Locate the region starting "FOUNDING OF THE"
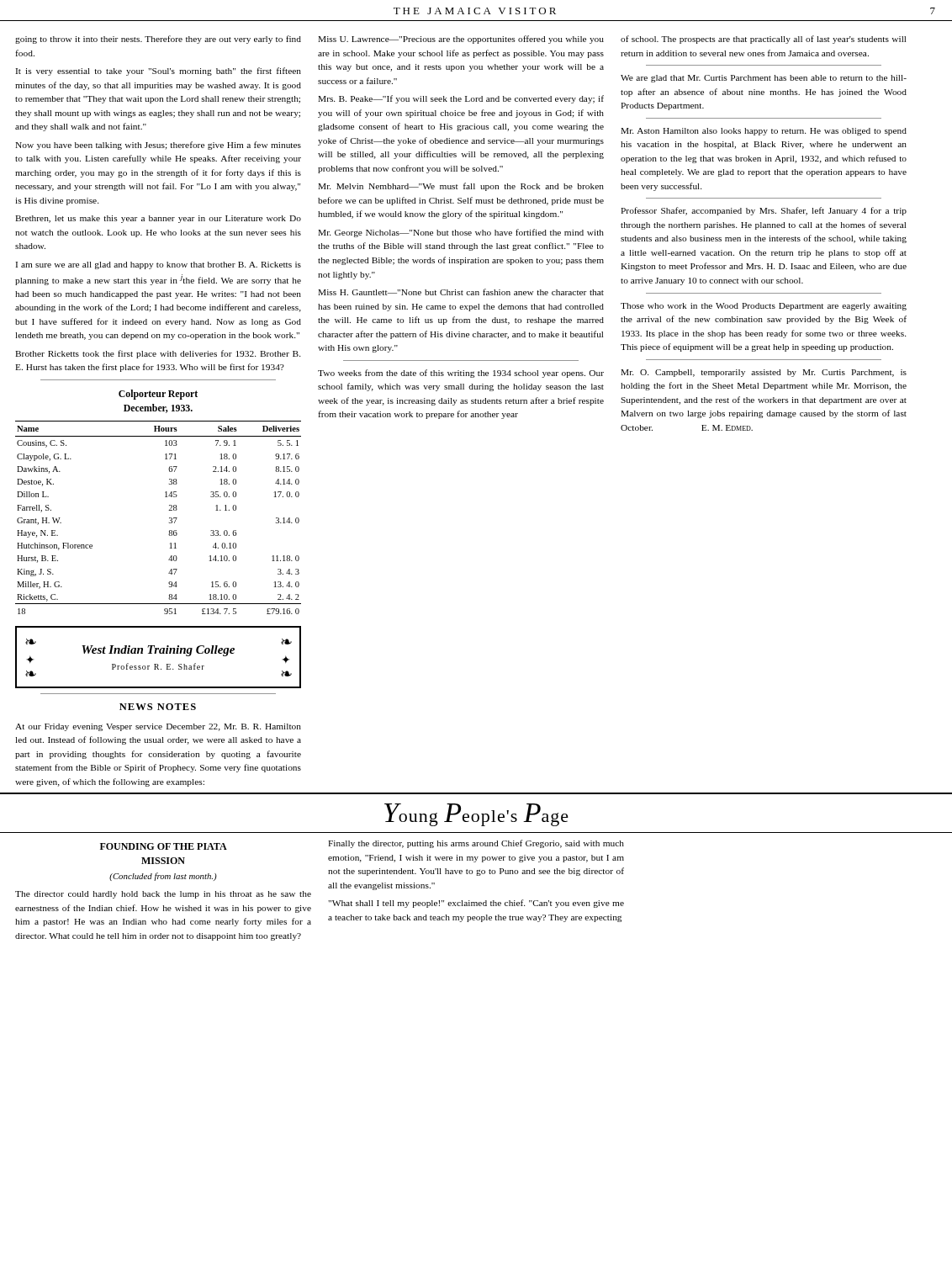Screen dimensions: 1262x952 (x=163, y=854)
